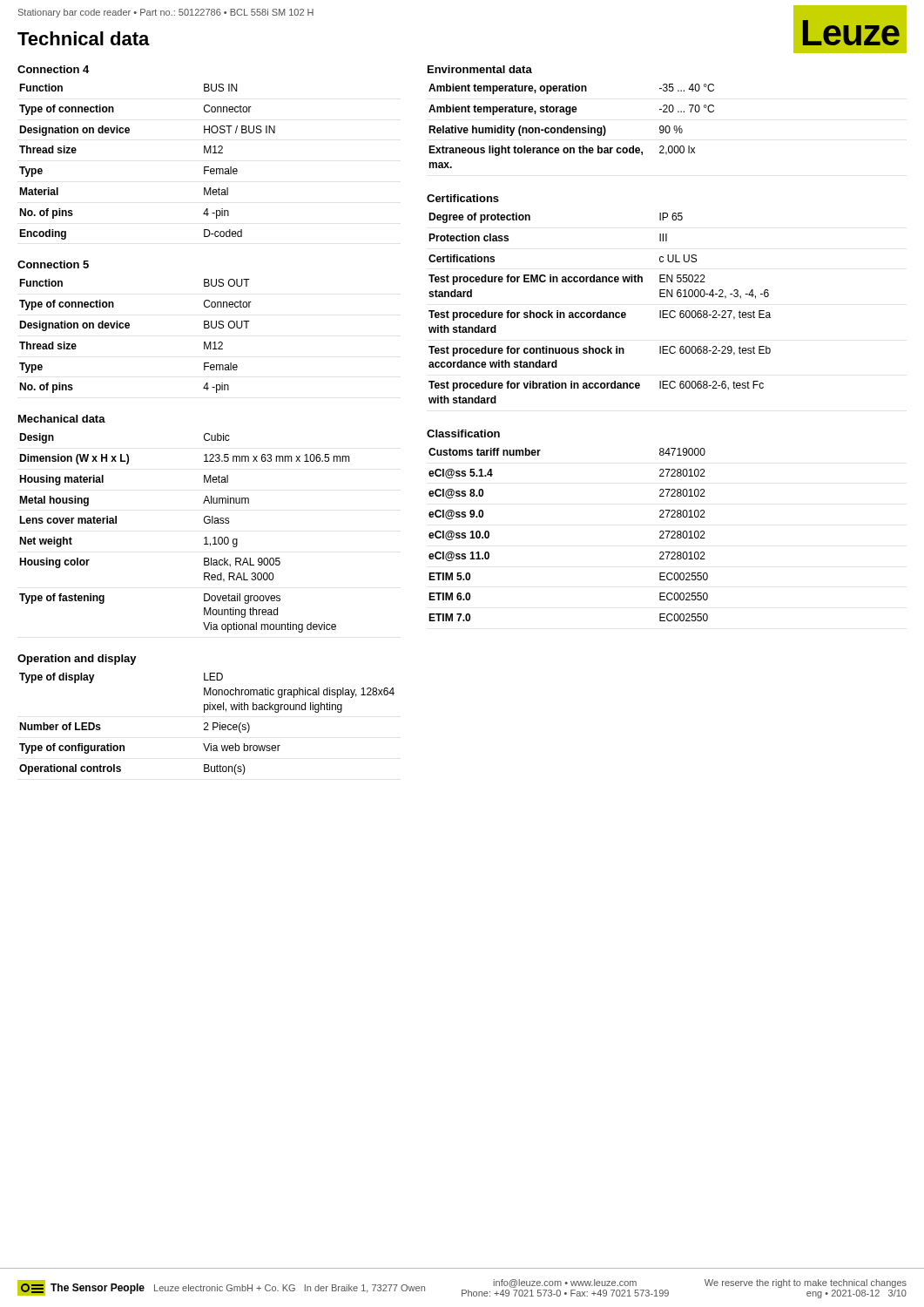Select the element starting "Environmental data"
Screen dimensions: 1307x924
point(479,69)
